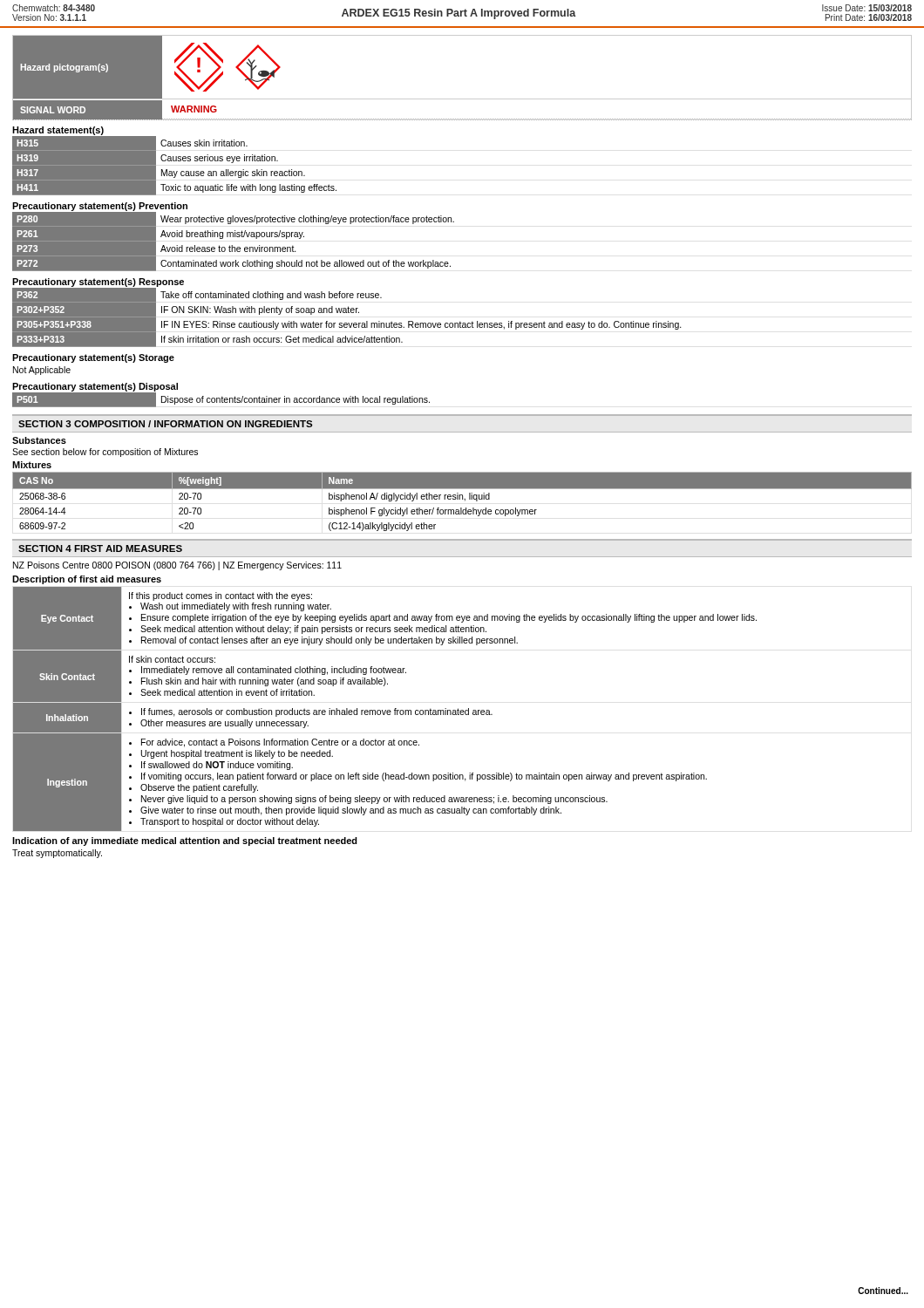Find the section header that says "Precautionary statement(s) Disposal"
This screenshot has width=924, height=1308.
point(95,386)
